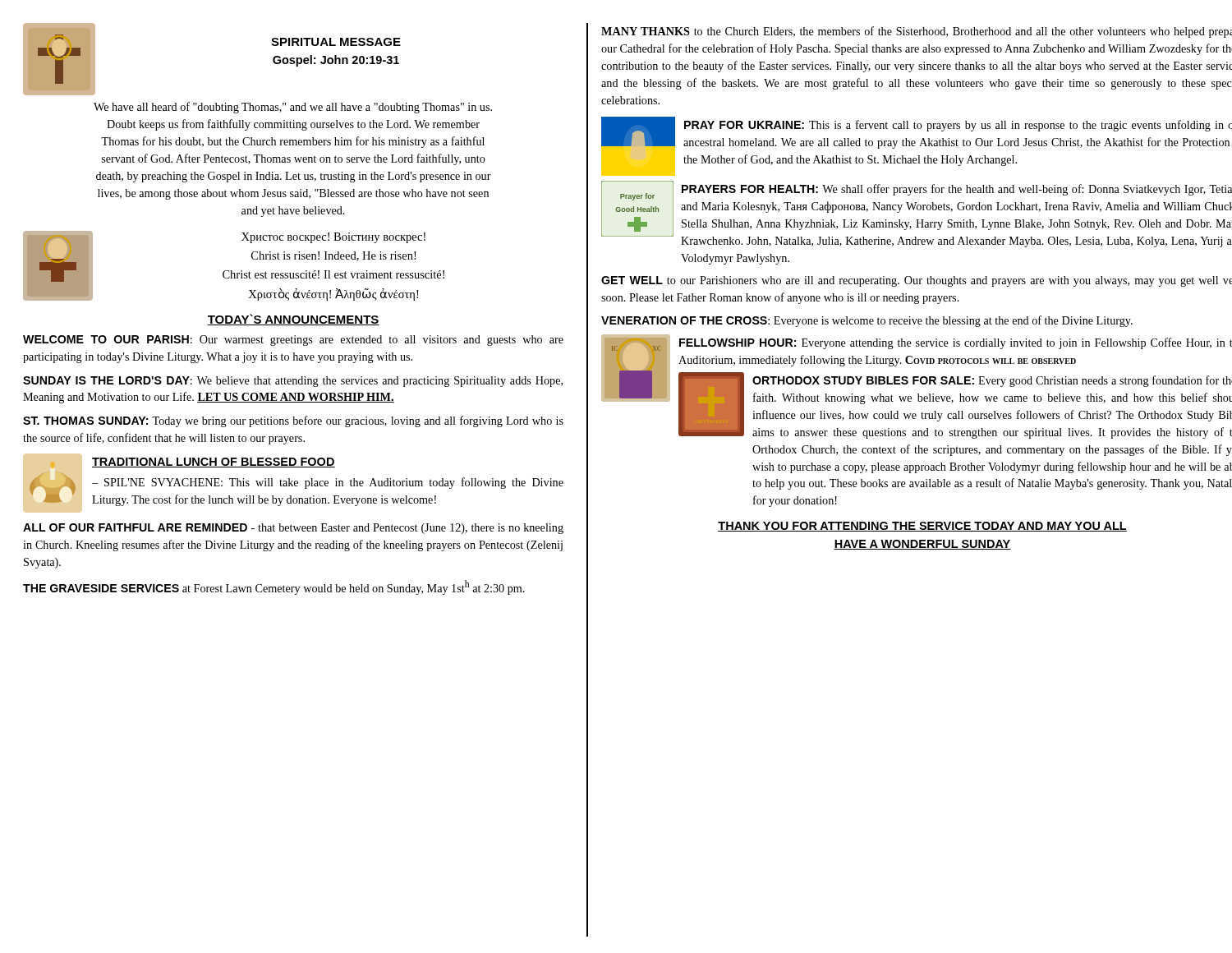Find the block on this page that starts "ORTHODOX STUDY BIBLES FOR SALE: Every good"
1232x953 pixels.
(992, 440)
